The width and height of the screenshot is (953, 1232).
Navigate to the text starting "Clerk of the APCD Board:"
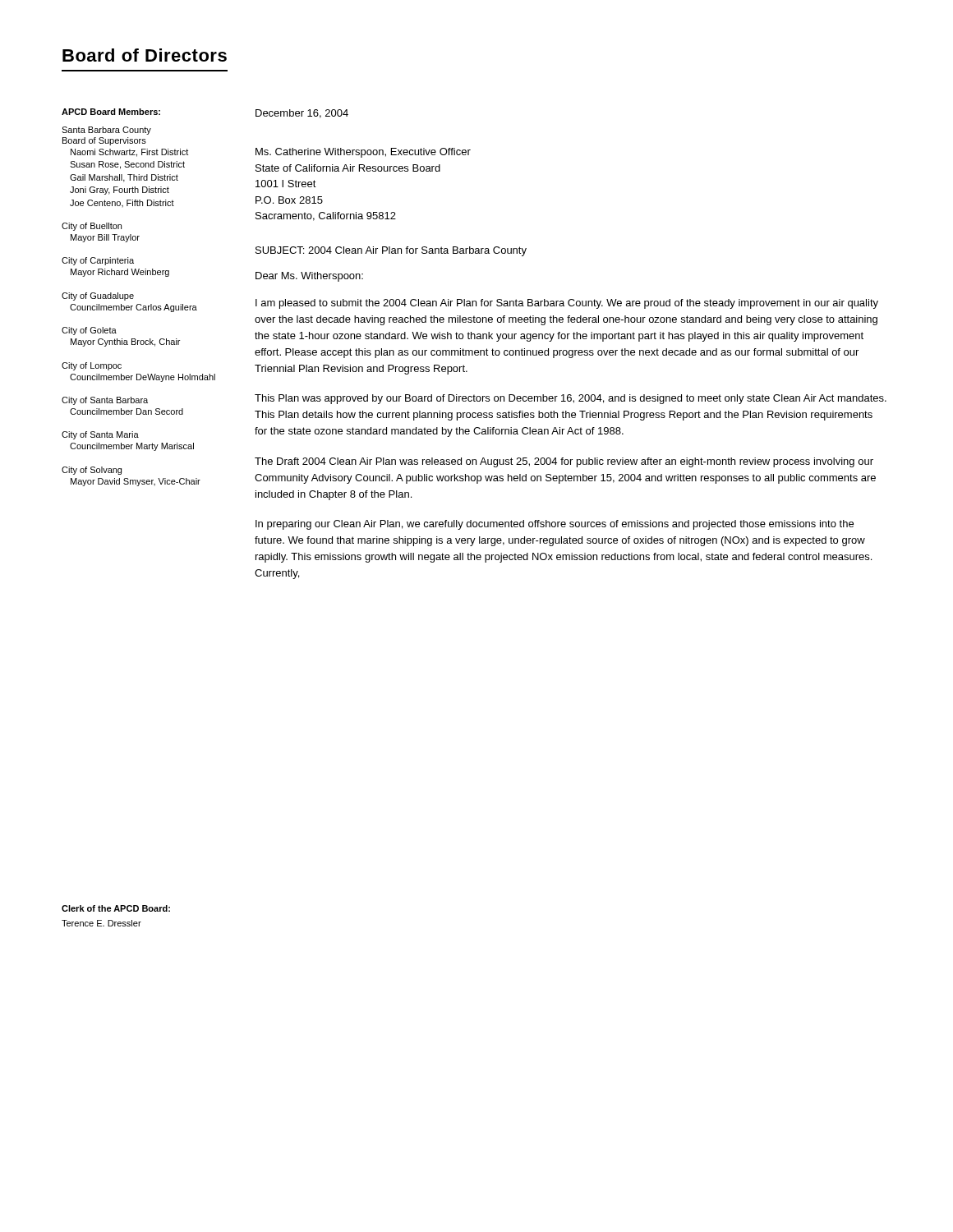116,908
